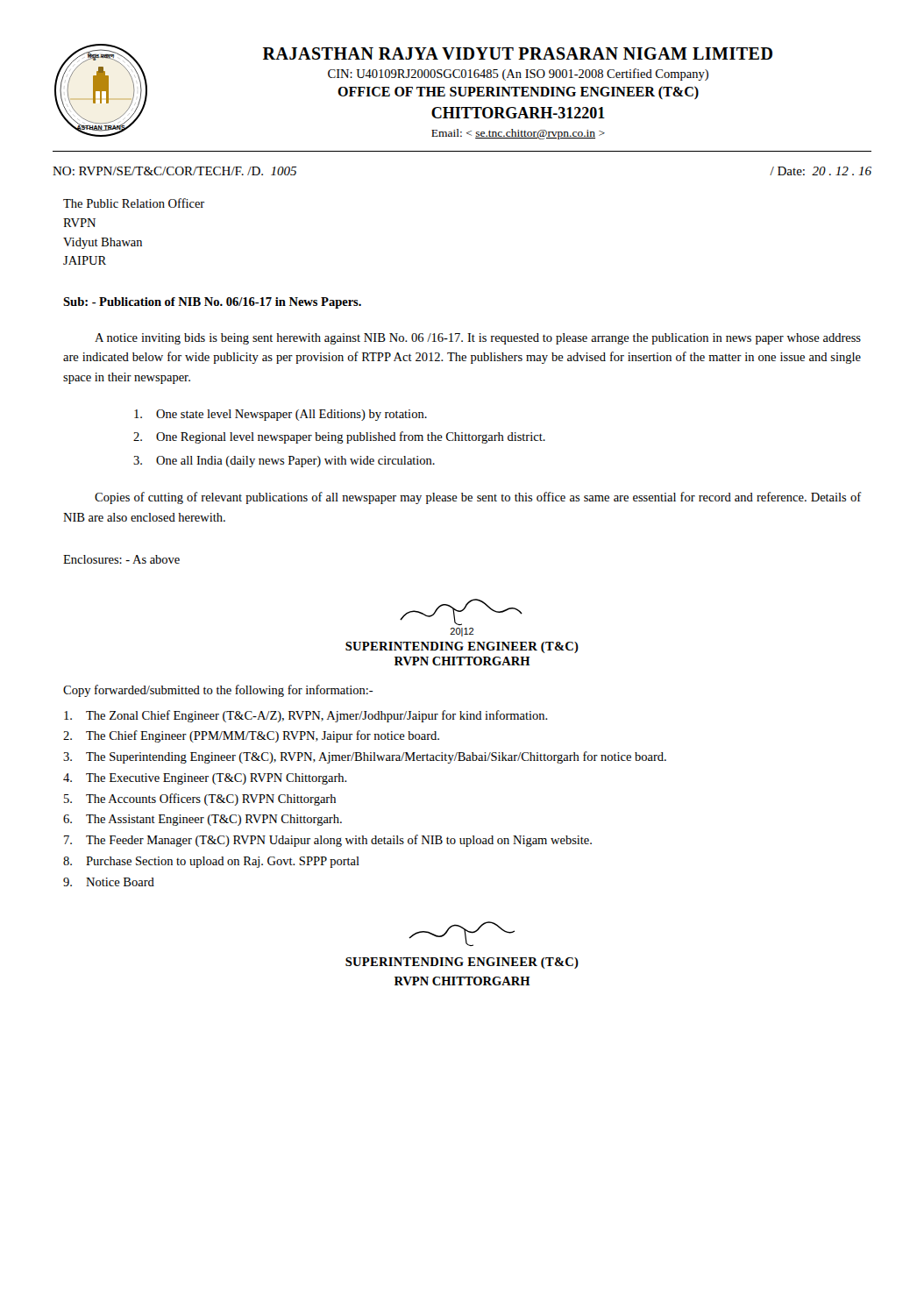Click the passage that begins "NO: RVPN/SE/T&C/COR/TECH/F. /D. 1005 /"
This screenshot has width=924, height=1315.
point(168,171)
